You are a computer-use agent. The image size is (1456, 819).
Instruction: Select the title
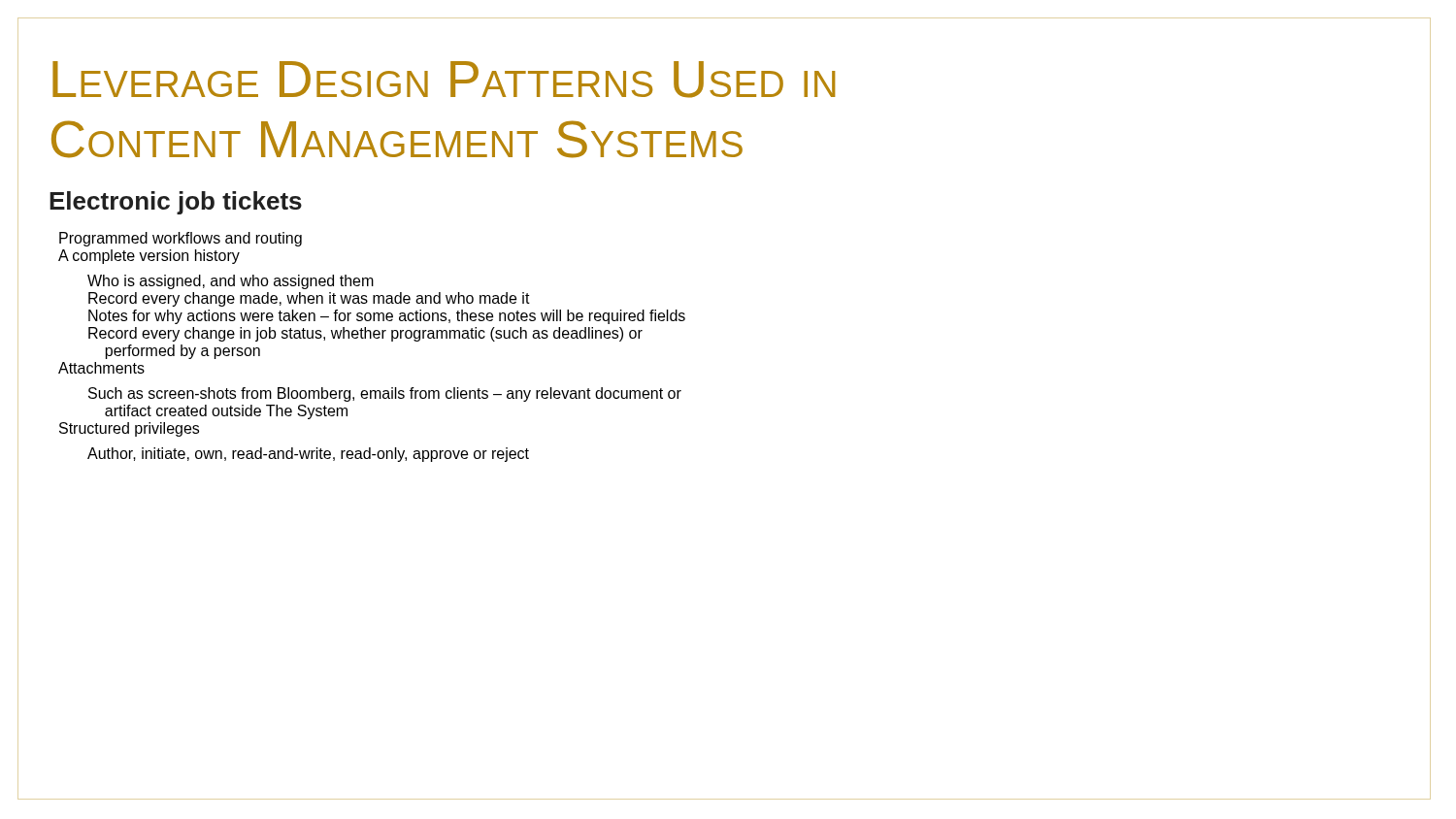click(x=444, y=109)
